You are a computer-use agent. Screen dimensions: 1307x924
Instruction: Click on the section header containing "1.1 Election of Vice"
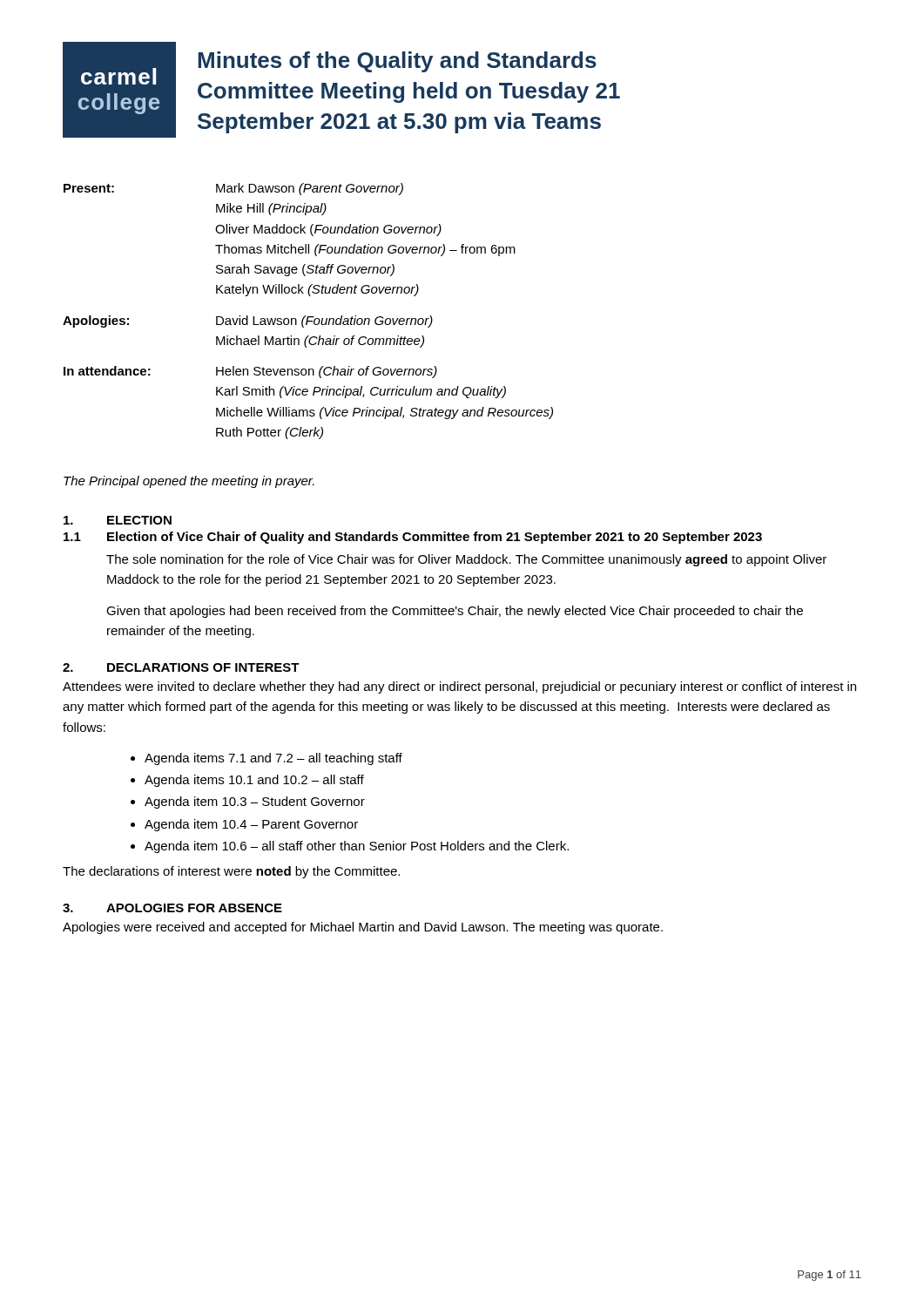pyautogui.click(x=413, y=536)
